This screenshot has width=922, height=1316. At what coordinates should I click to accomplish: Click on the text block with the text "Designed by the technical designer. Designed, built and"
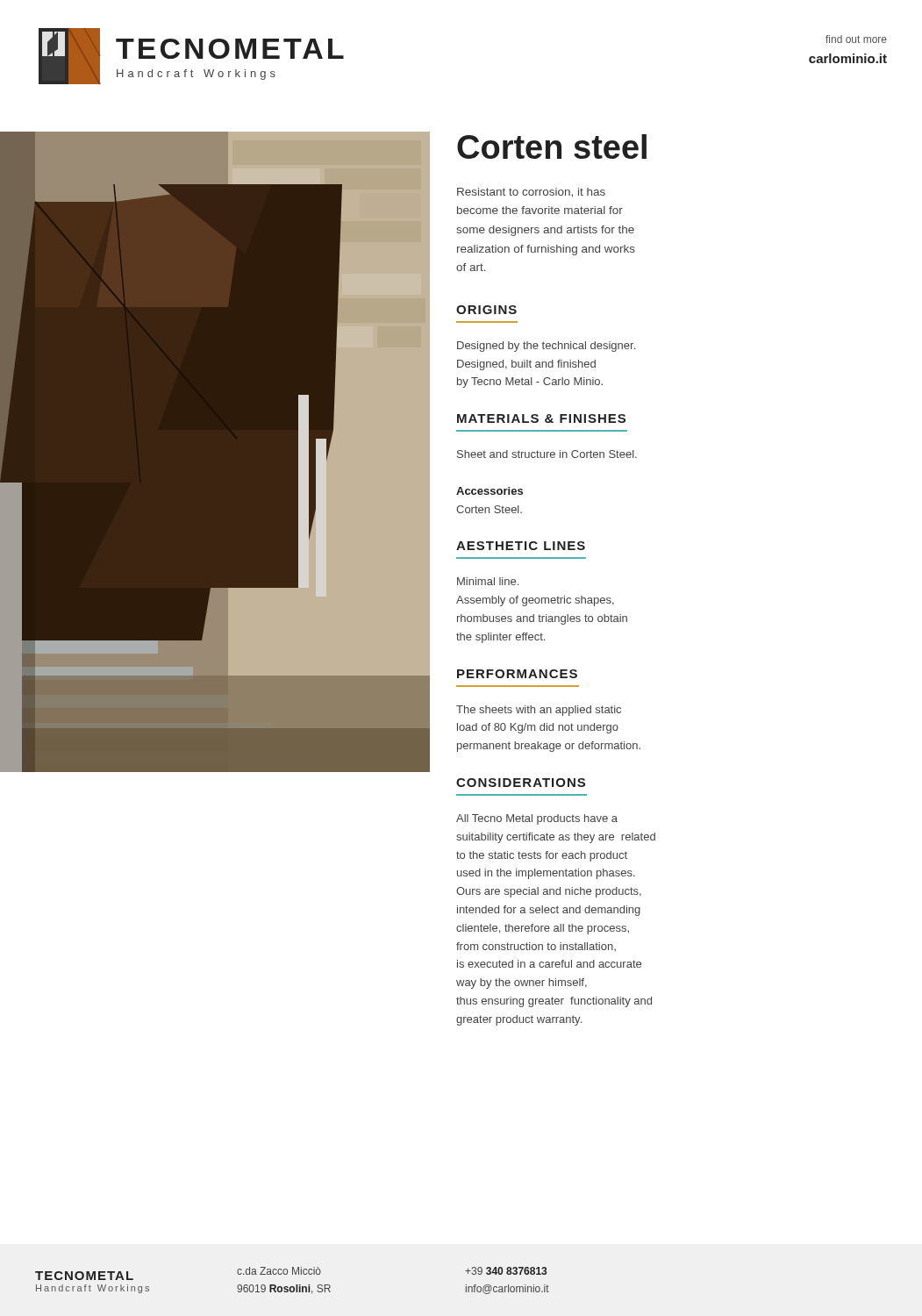click(546, 363)
